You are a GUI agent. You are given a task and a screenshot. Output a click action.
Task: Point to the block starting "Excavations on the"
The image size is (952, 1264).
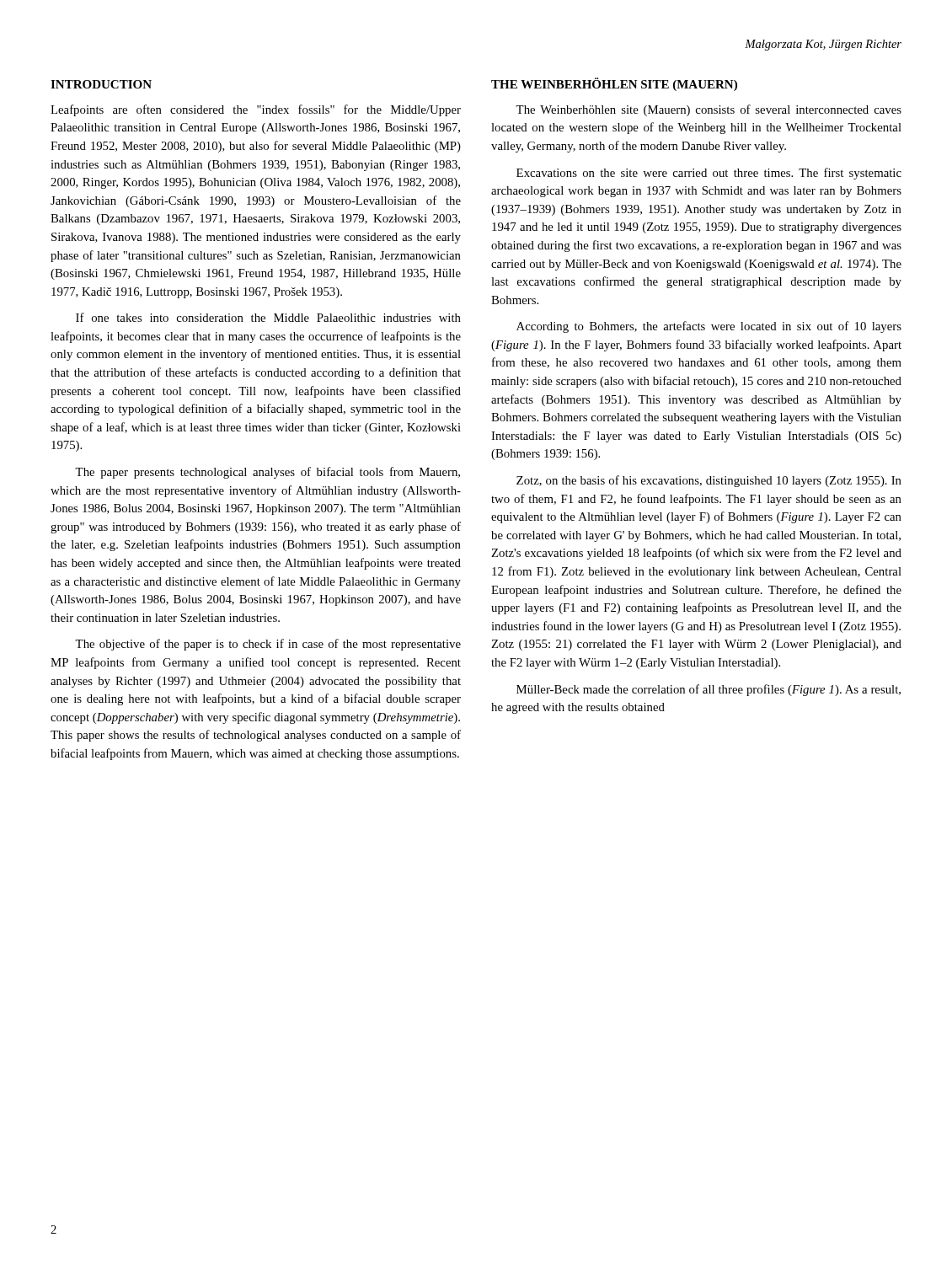(696, 237)
